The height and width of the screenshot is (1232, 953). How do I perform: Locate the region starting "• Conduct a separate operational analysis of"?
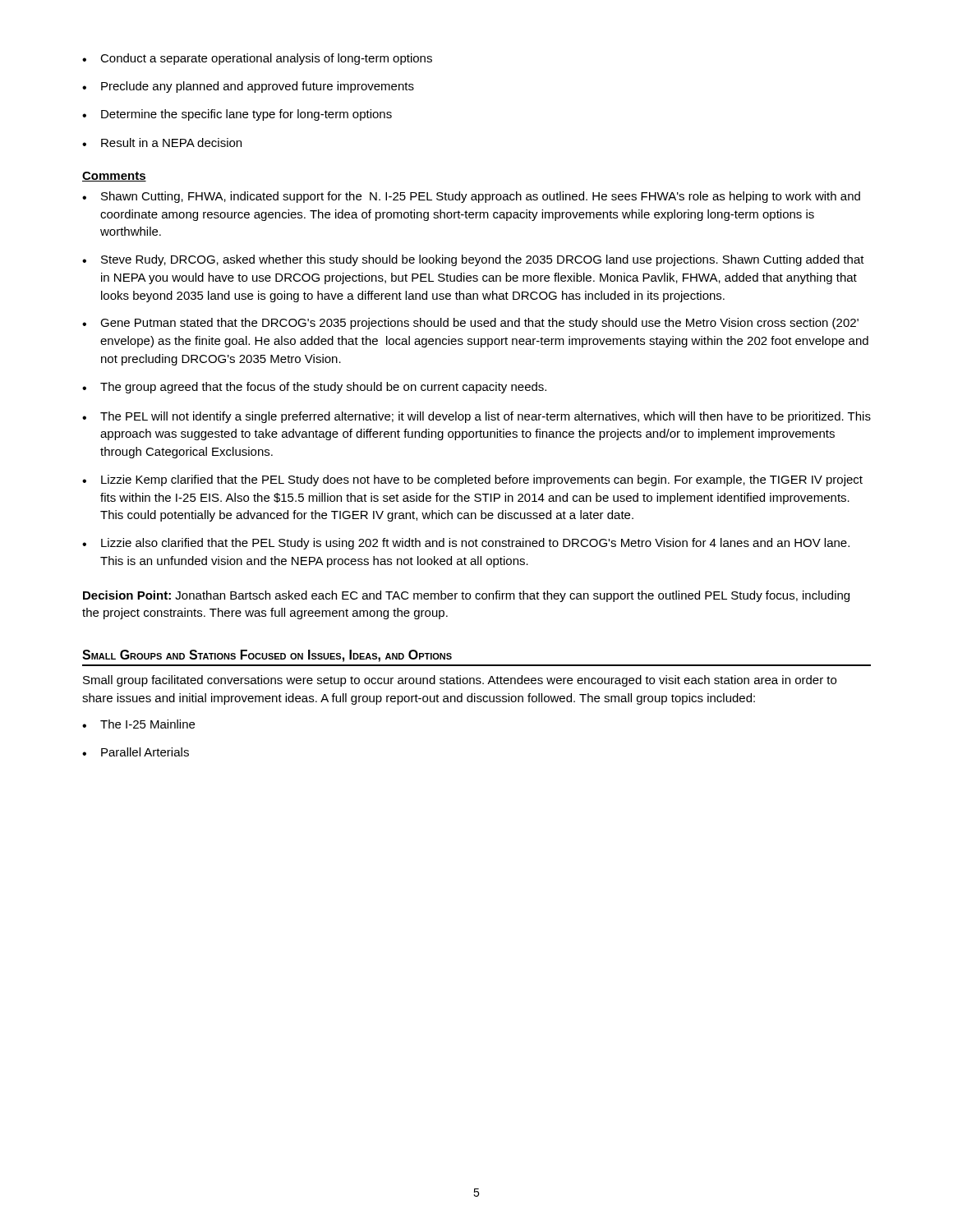click(257, 59)
